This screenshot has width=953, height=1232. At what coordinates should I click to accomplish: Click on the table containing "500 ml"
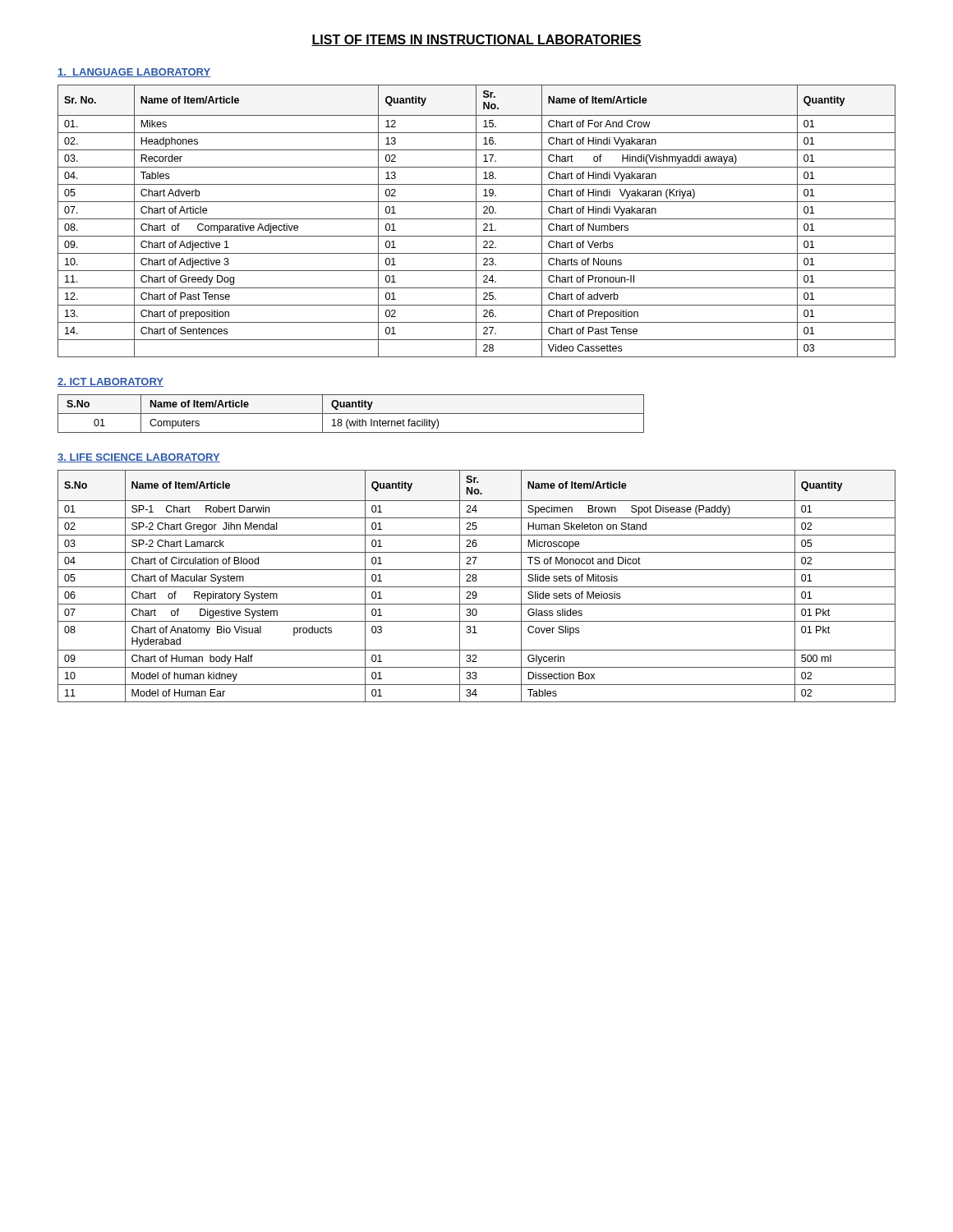[476, 586]
